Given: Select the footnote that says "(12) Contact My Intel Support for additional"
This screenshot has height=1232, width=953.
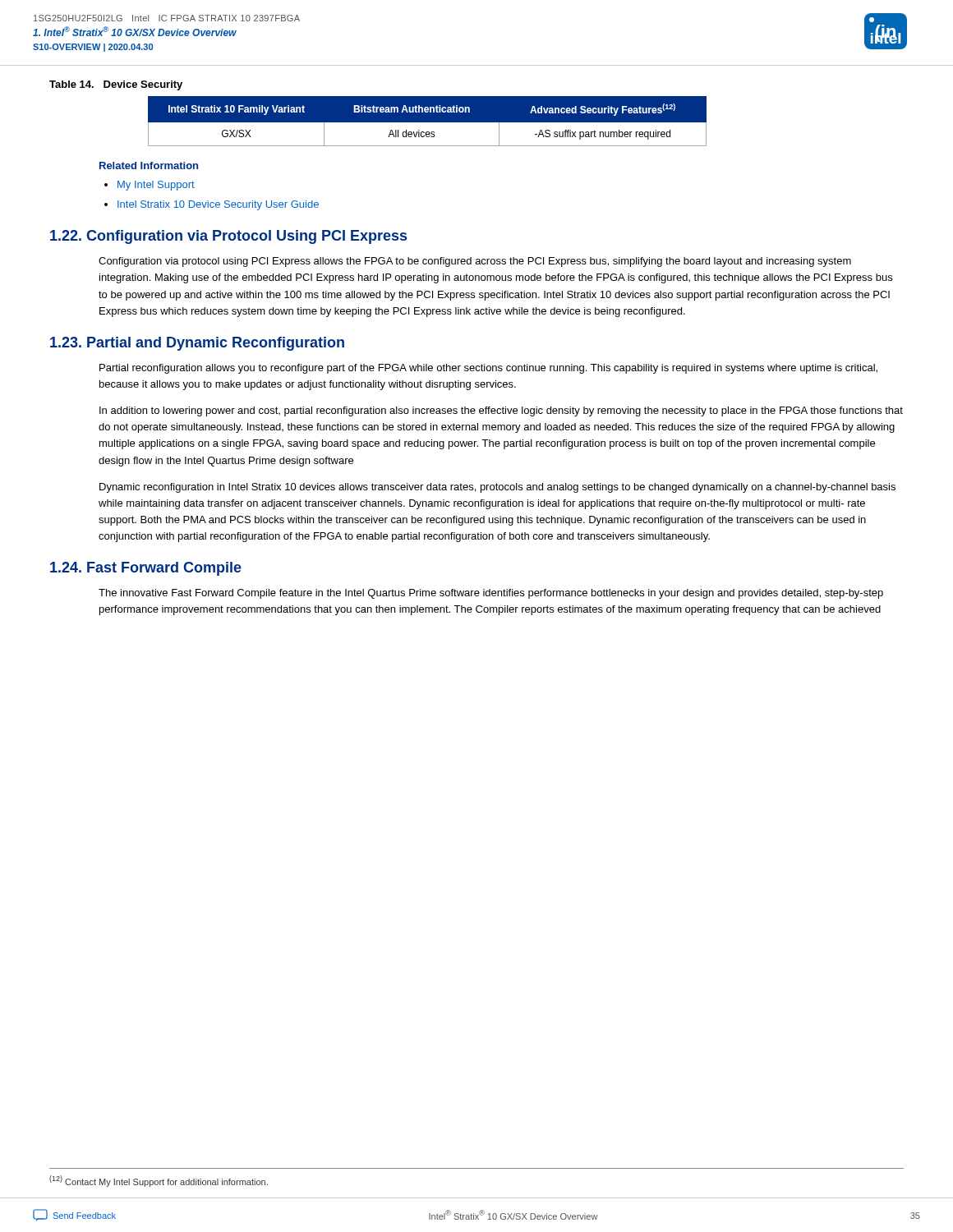Looking at the screenshot, I should pyautogui.click(x=159, y=1181).
